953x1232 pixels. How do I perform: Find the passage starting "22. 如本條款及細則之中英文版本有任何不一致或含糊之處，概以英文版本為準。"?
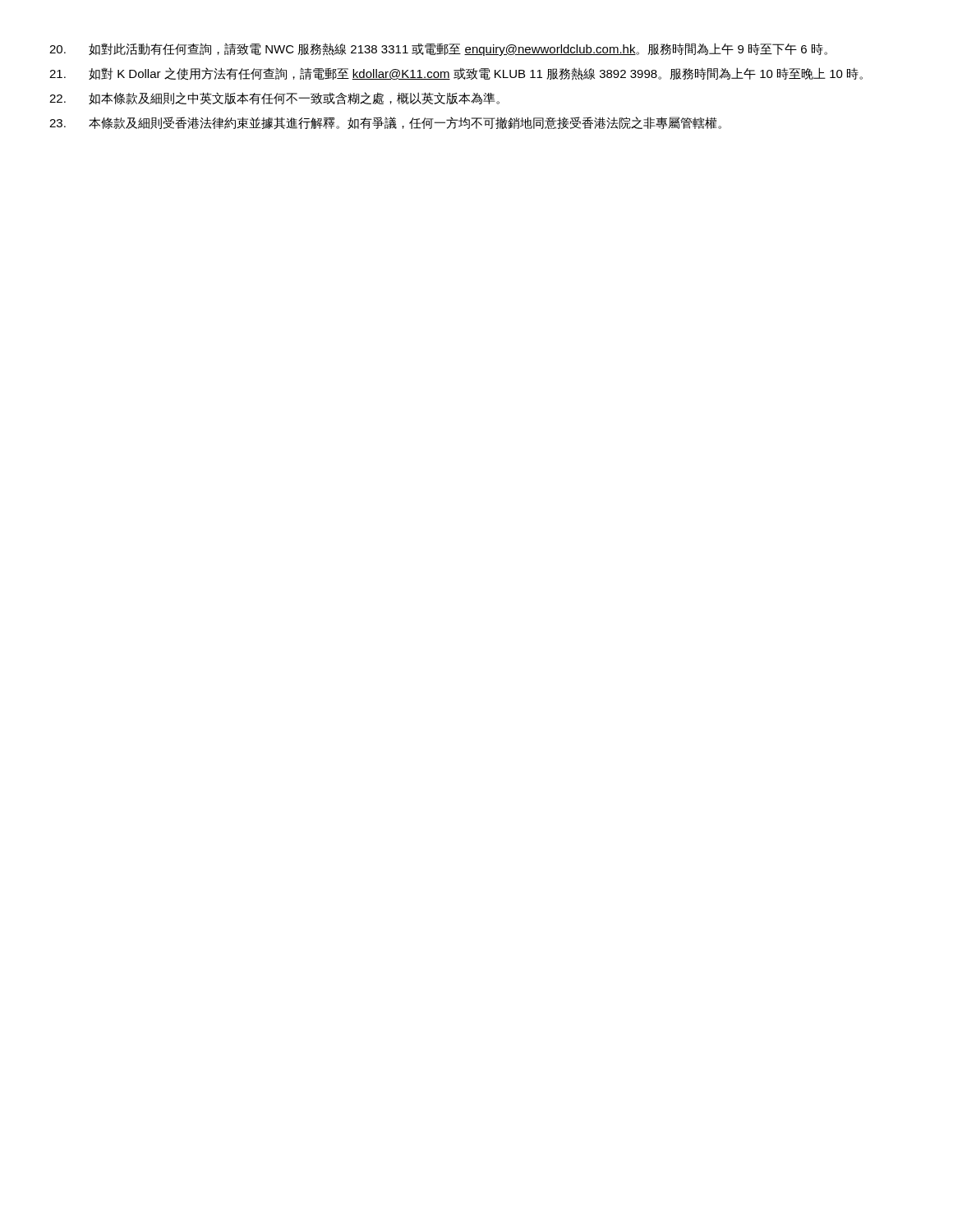pos(476,99)
